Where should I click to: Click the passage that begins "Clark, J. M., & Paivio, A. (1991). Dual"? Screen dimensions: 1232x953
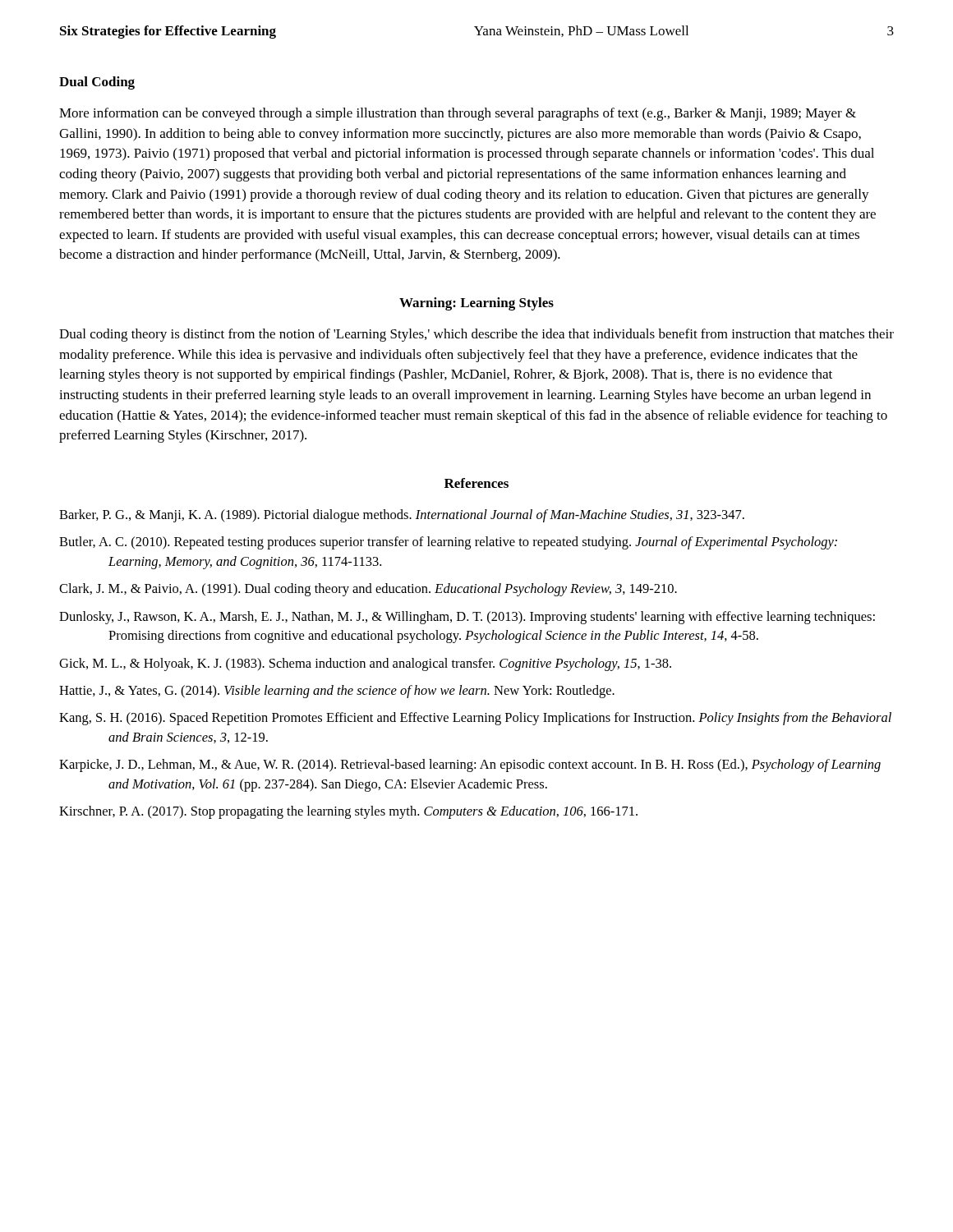368,589
